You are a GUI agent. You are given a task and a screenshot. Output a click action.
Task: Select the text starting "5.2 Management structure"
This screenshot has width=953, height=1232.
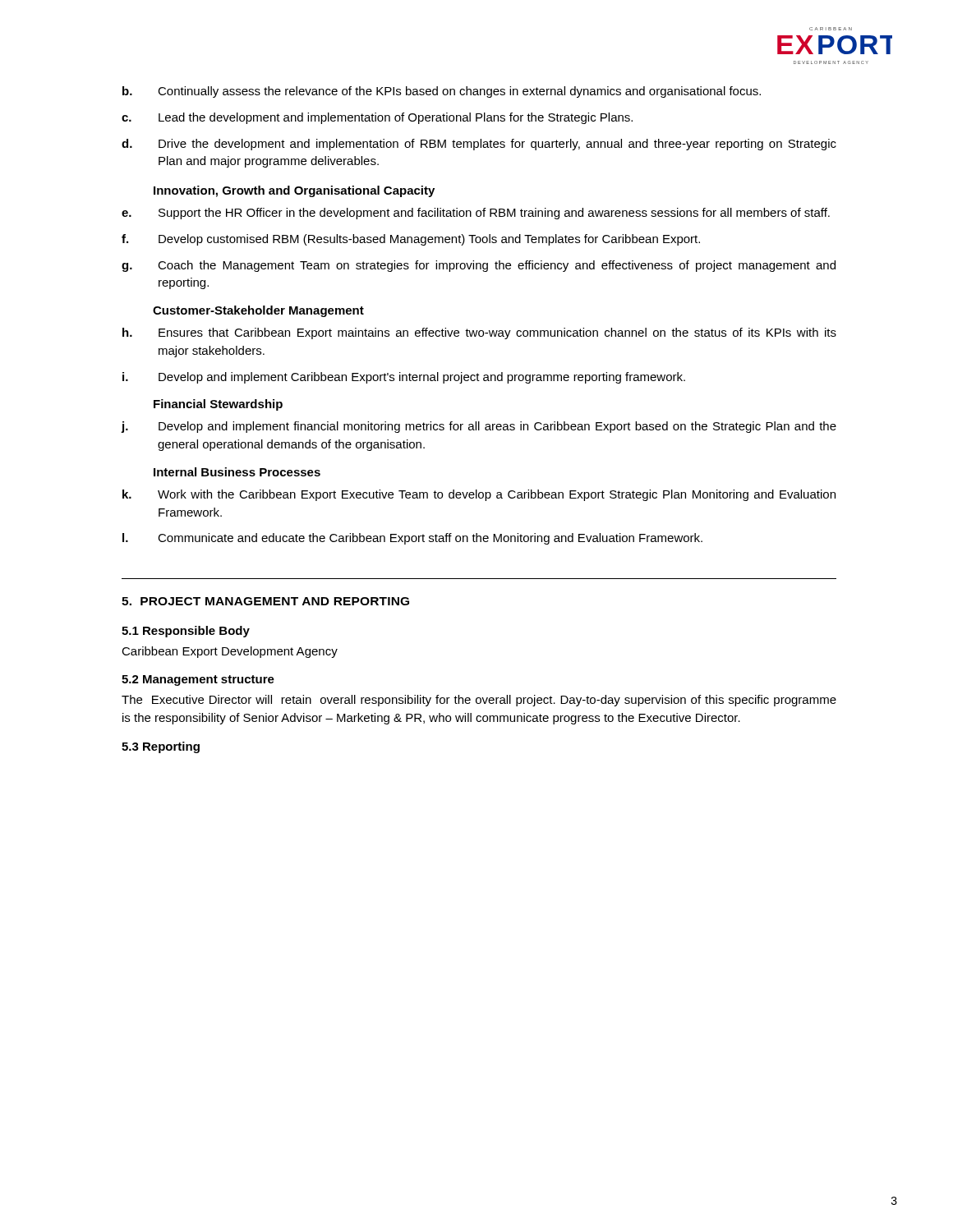(x=198, y=679)
